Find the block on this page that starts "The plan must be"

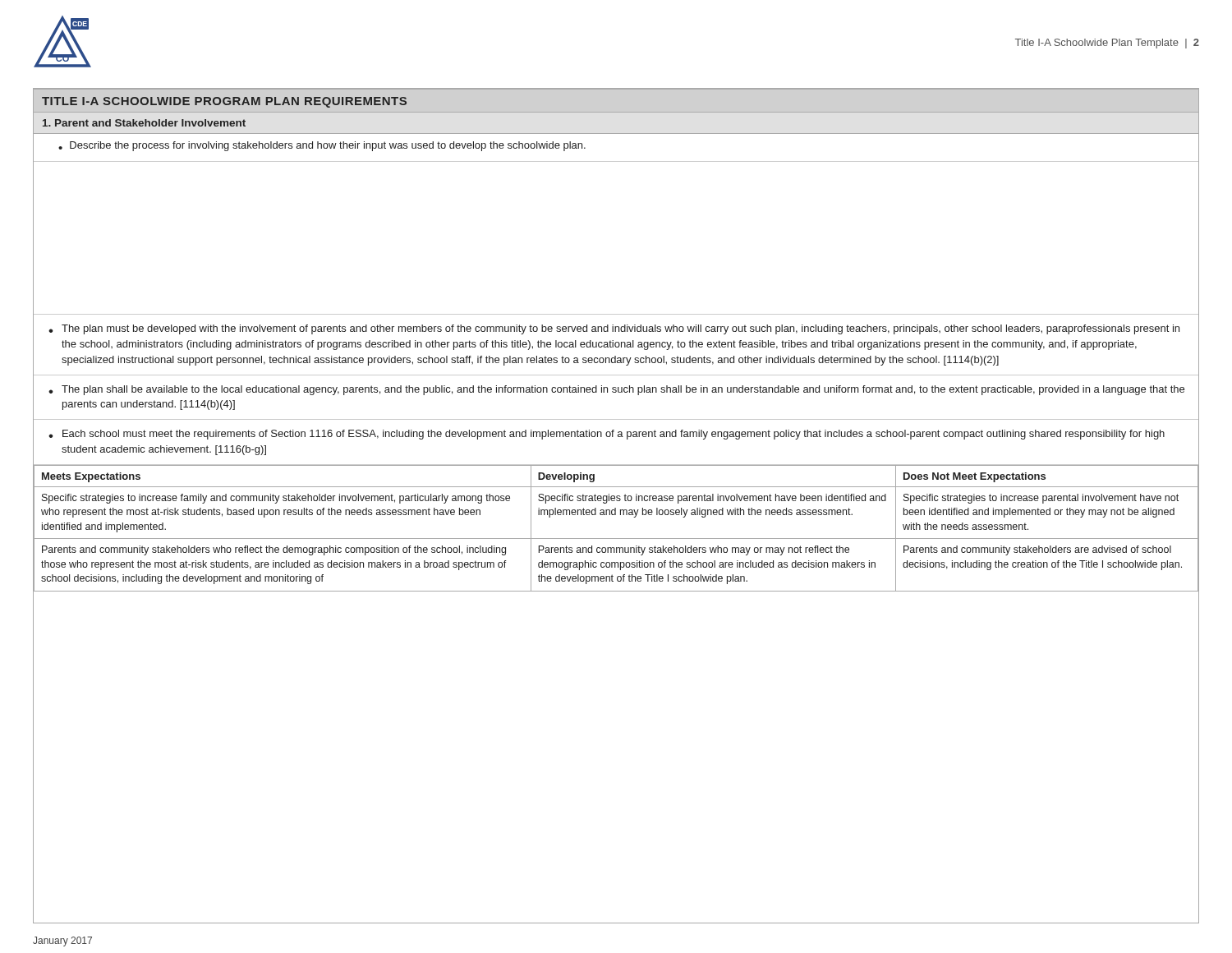(621, 344)
